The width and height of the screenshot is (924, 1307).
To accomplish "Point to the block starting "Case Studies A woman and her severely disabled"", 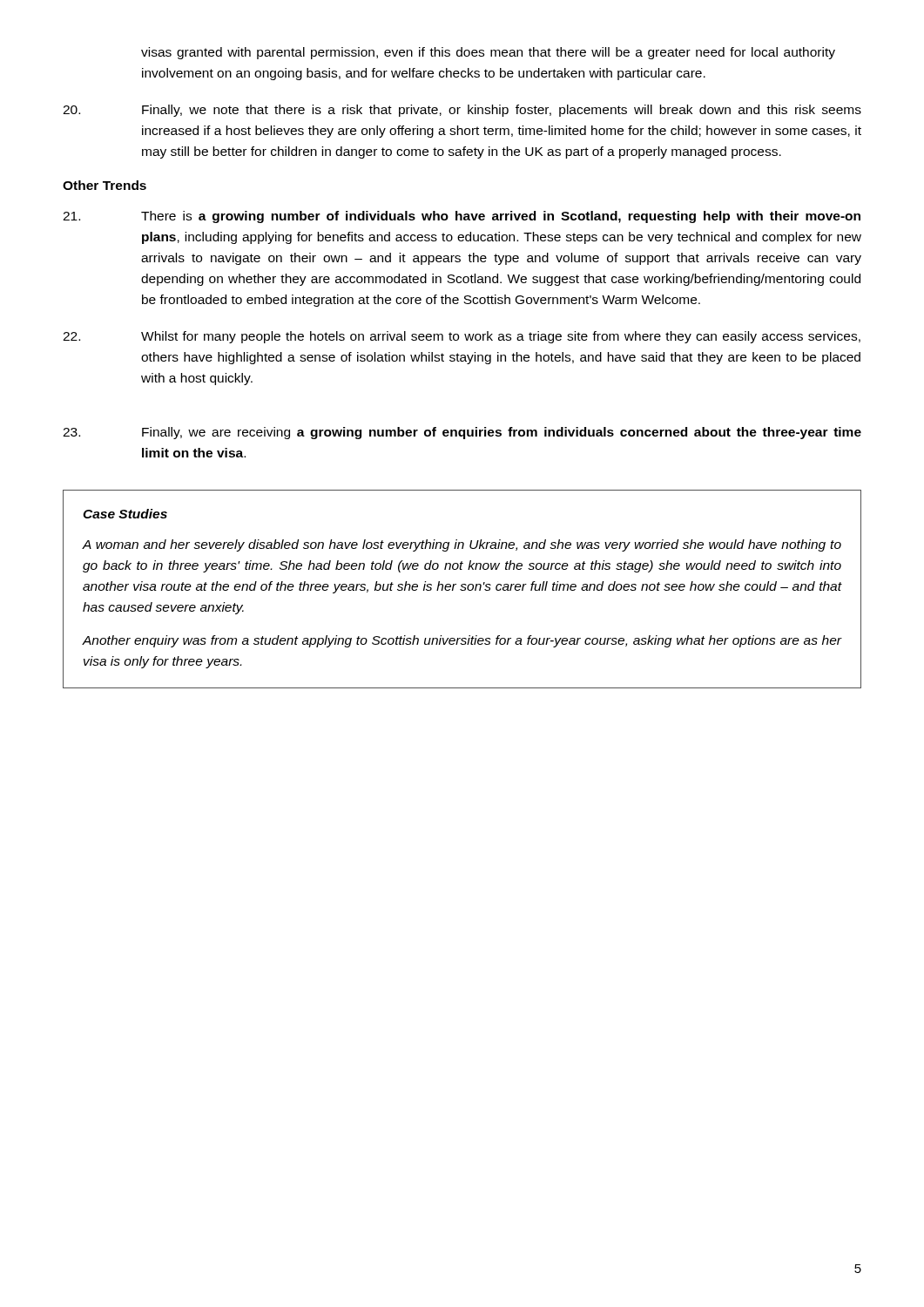I will [x=462, y=589].
